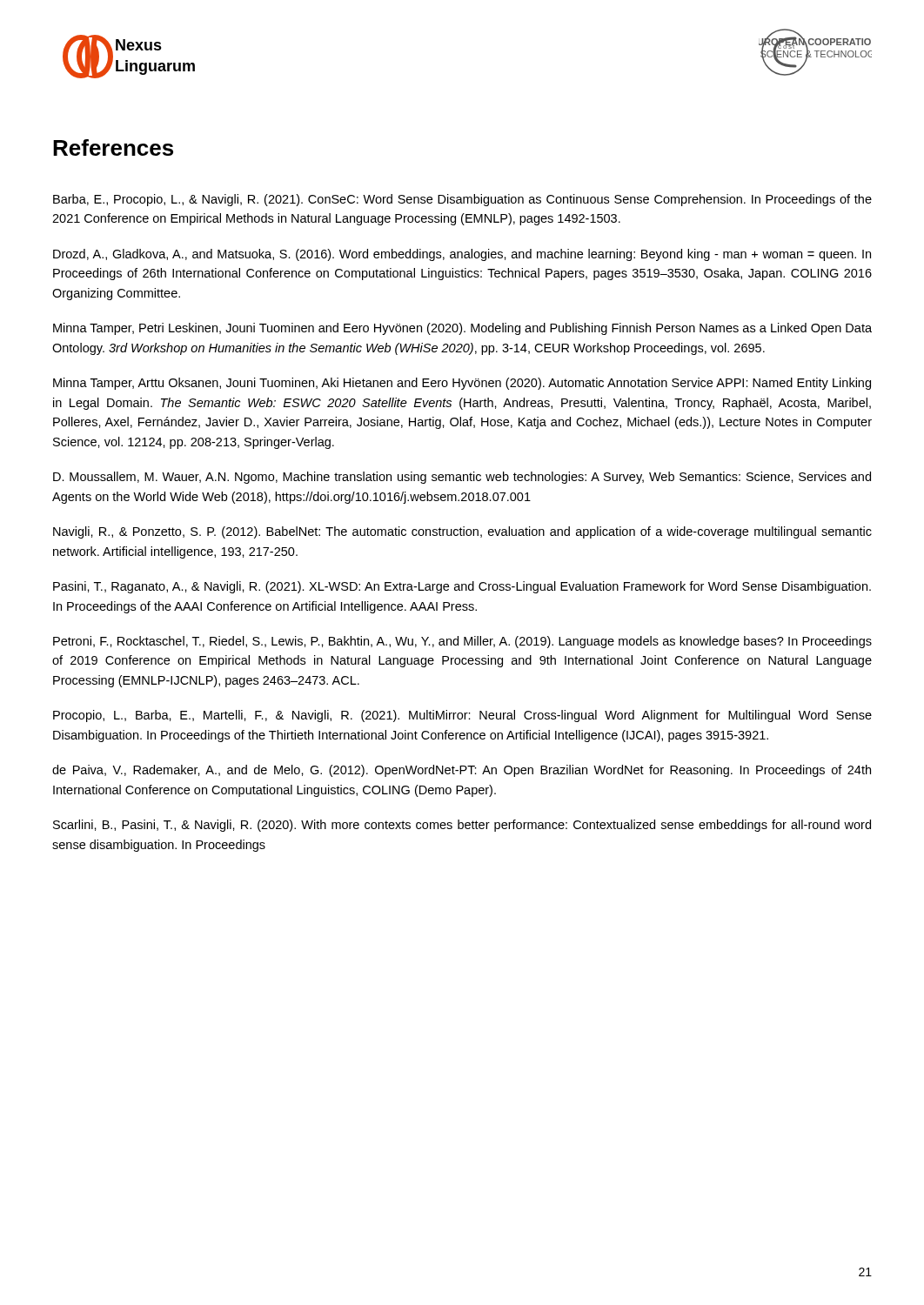Find the list item that says "Navigli, R., & Ponzetto, S."
The width and height of the screenshot is (924, 1305).
462,541
